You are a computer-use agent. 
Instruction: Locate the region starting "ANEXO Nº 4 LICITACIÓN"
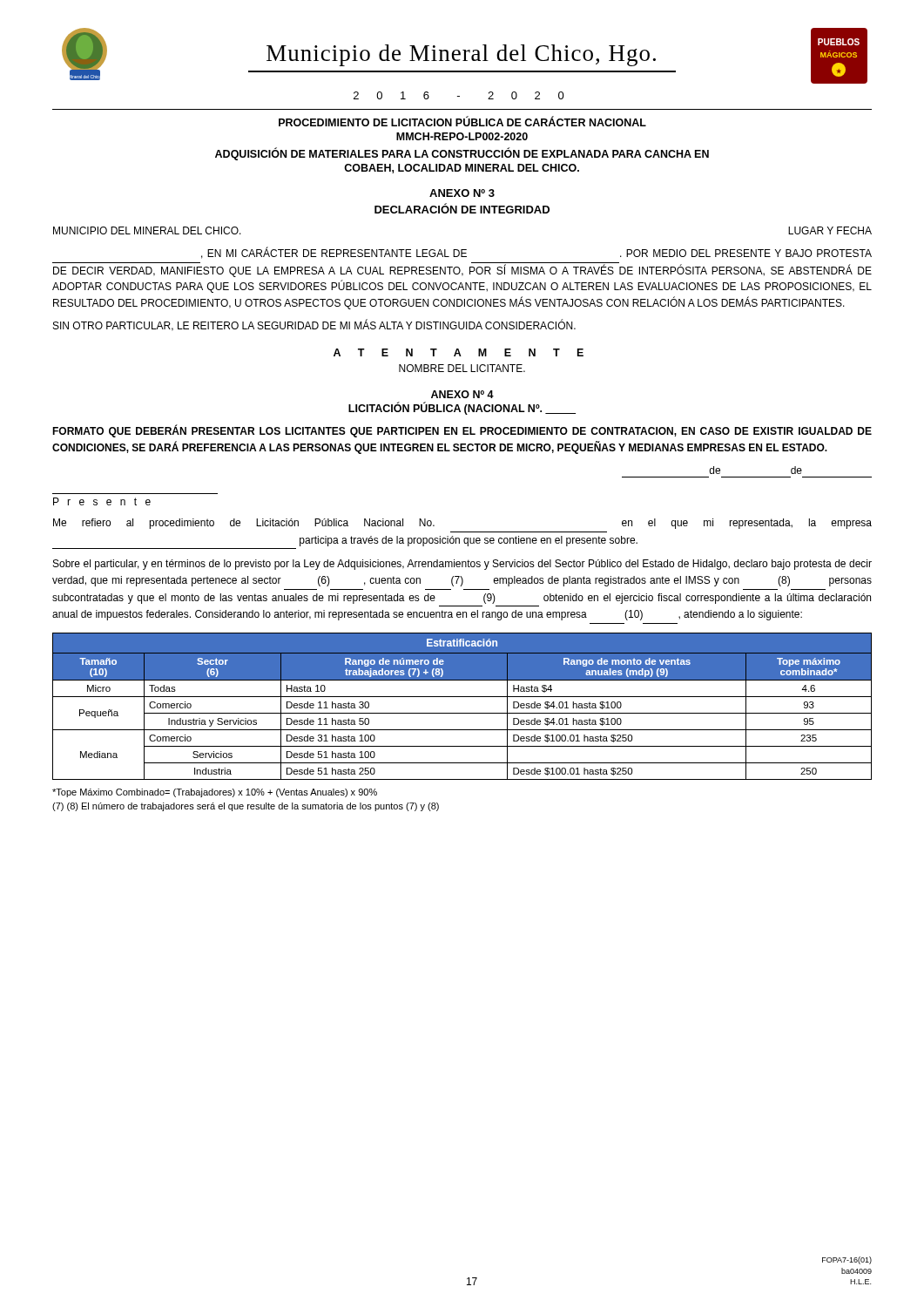coord(462,402)
